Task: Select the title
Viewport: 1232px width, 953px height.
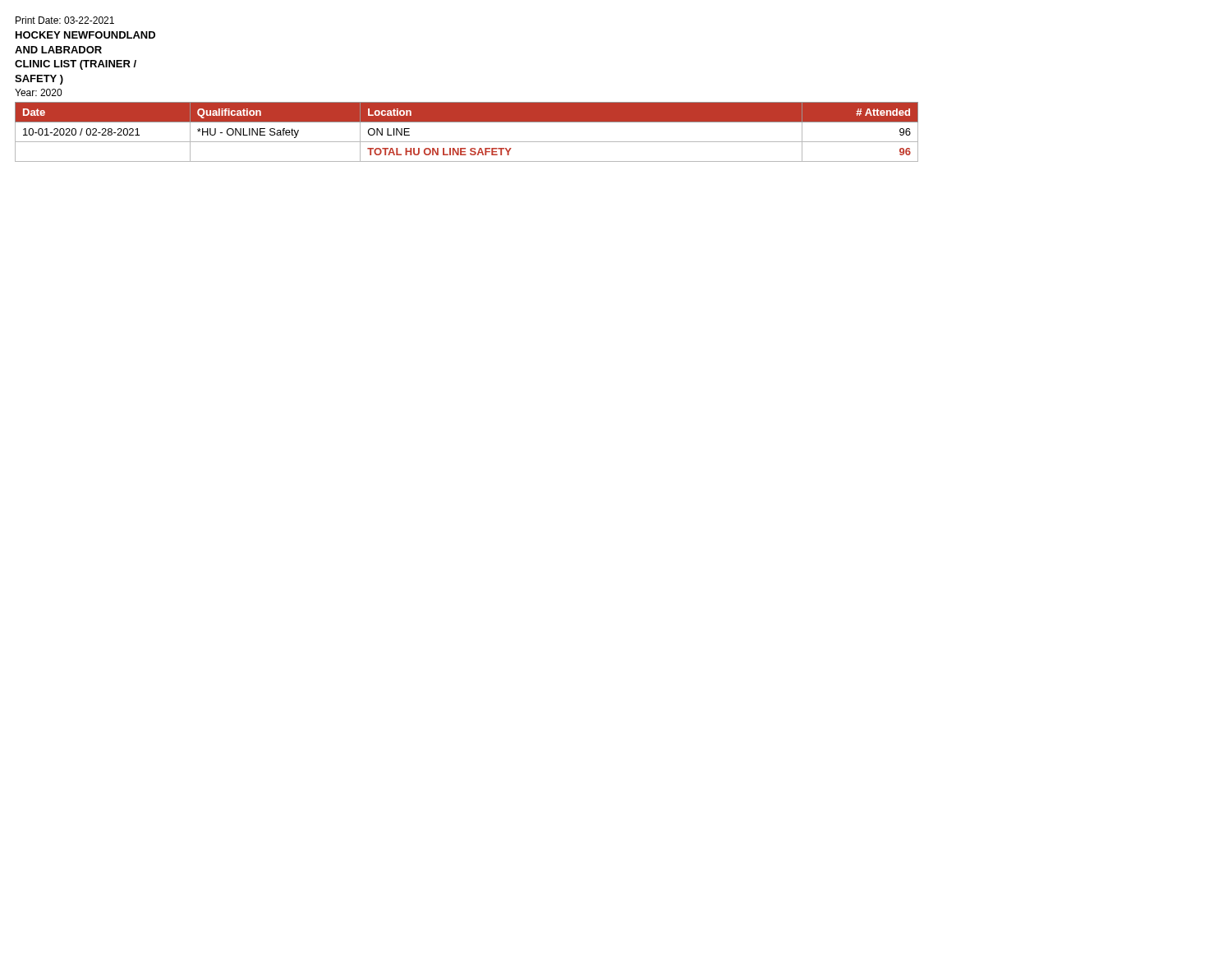Action: click(85, 57)
